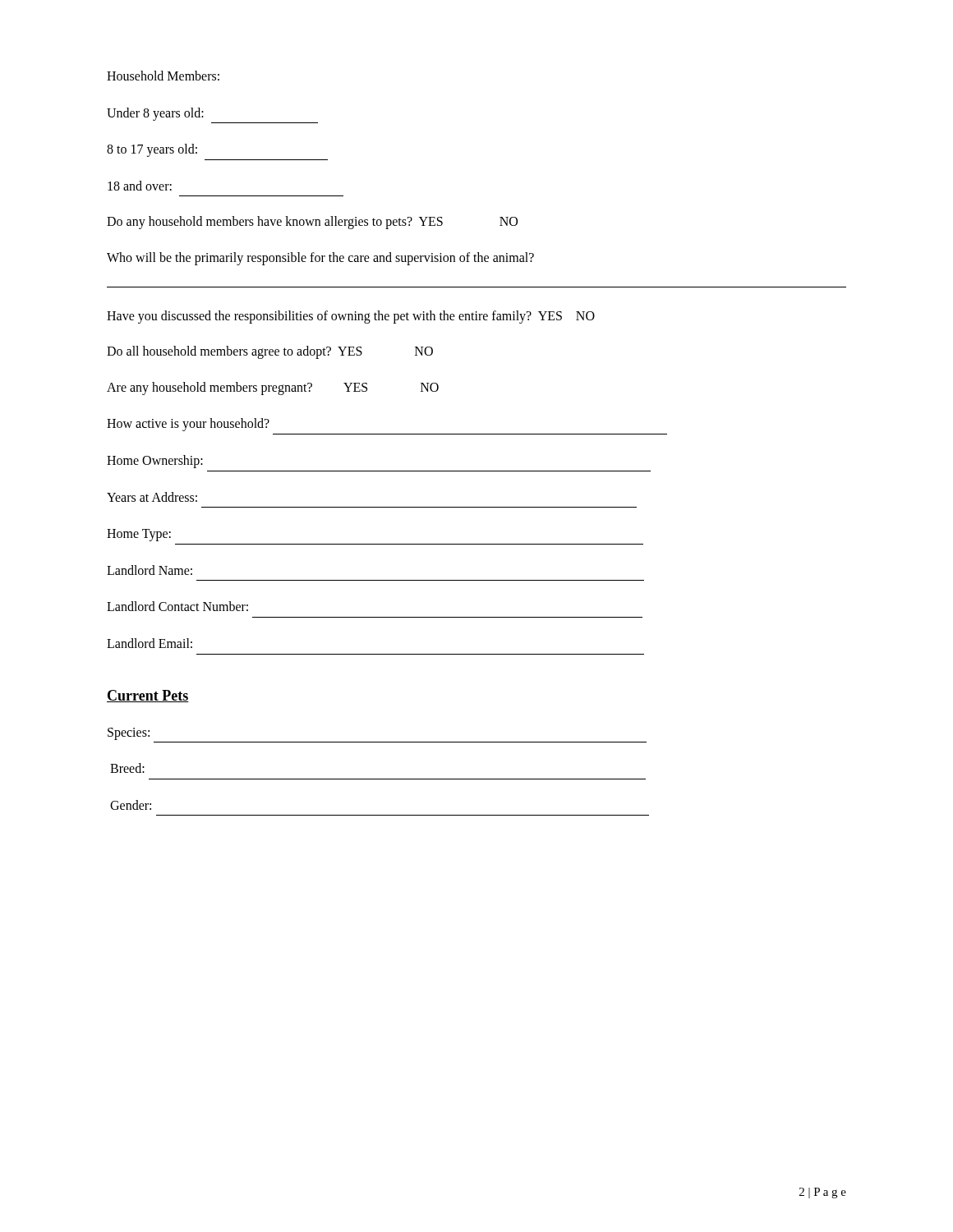Locate the text starting "Landlord Contact Number:"

click(x=375, y=607)
